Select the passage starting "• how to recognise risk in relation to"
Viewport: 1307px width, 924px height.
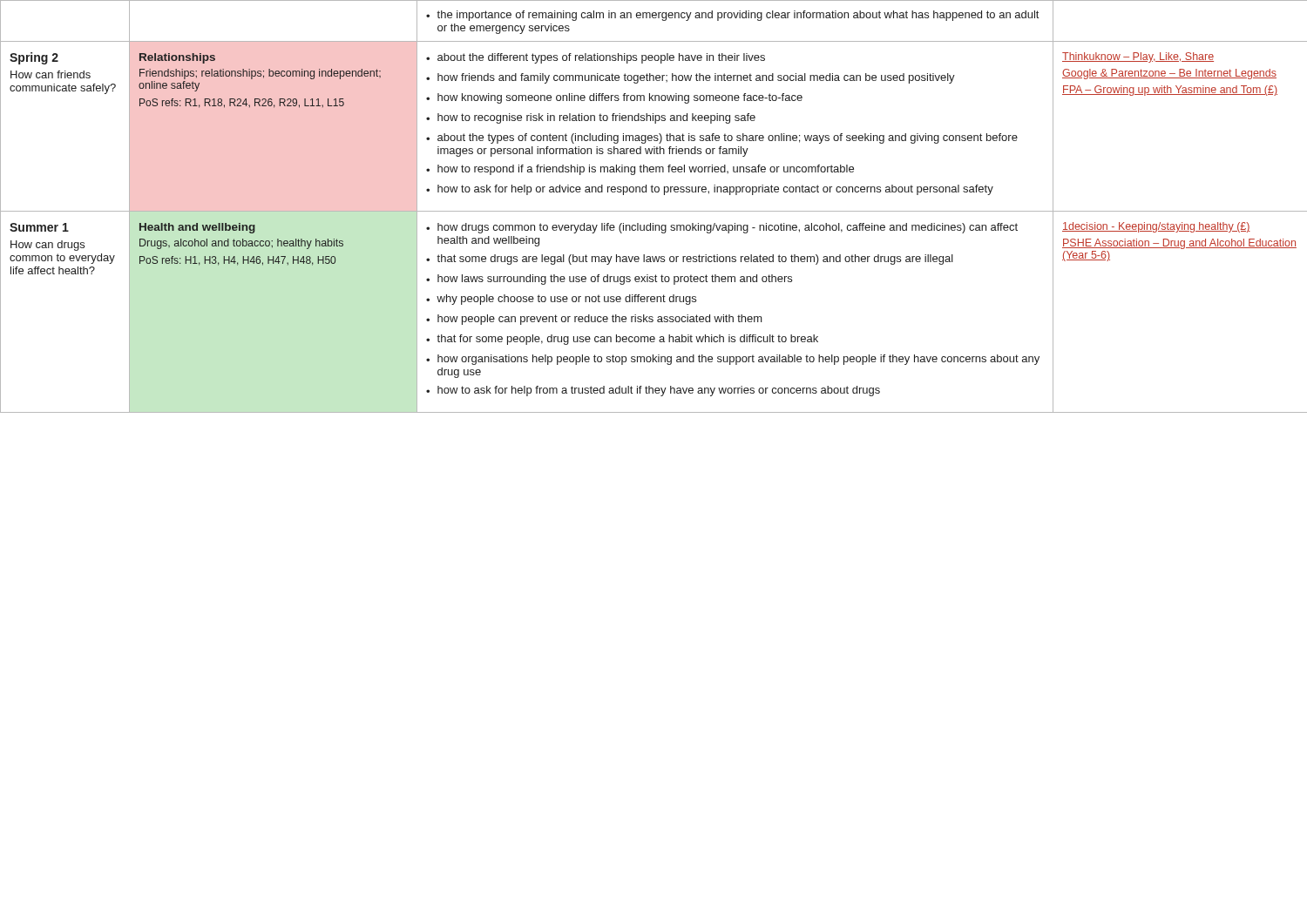(x=591, y=118)
